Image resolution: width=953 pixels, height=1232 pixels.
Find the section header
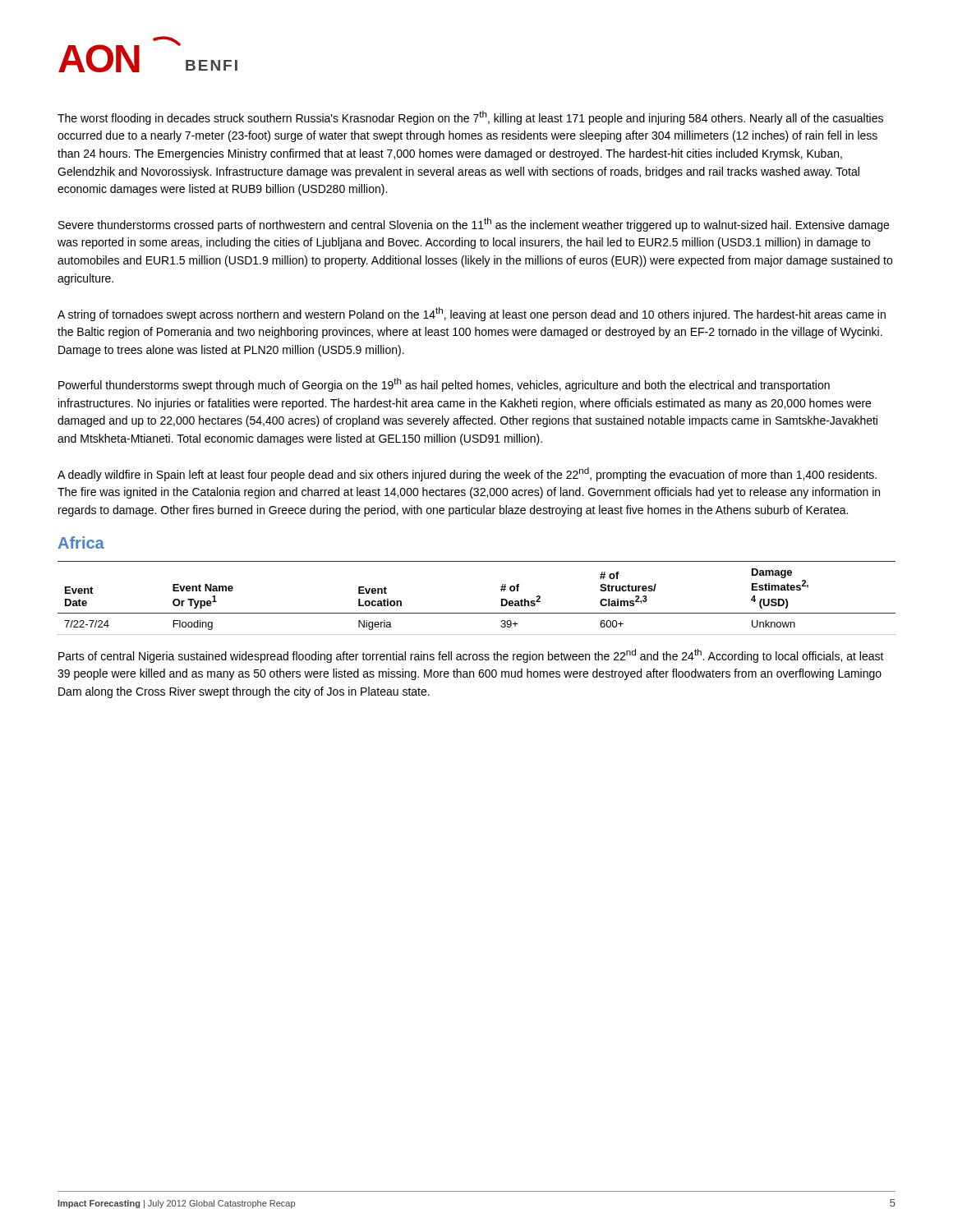pyautogui.click(x=81, y=543)
